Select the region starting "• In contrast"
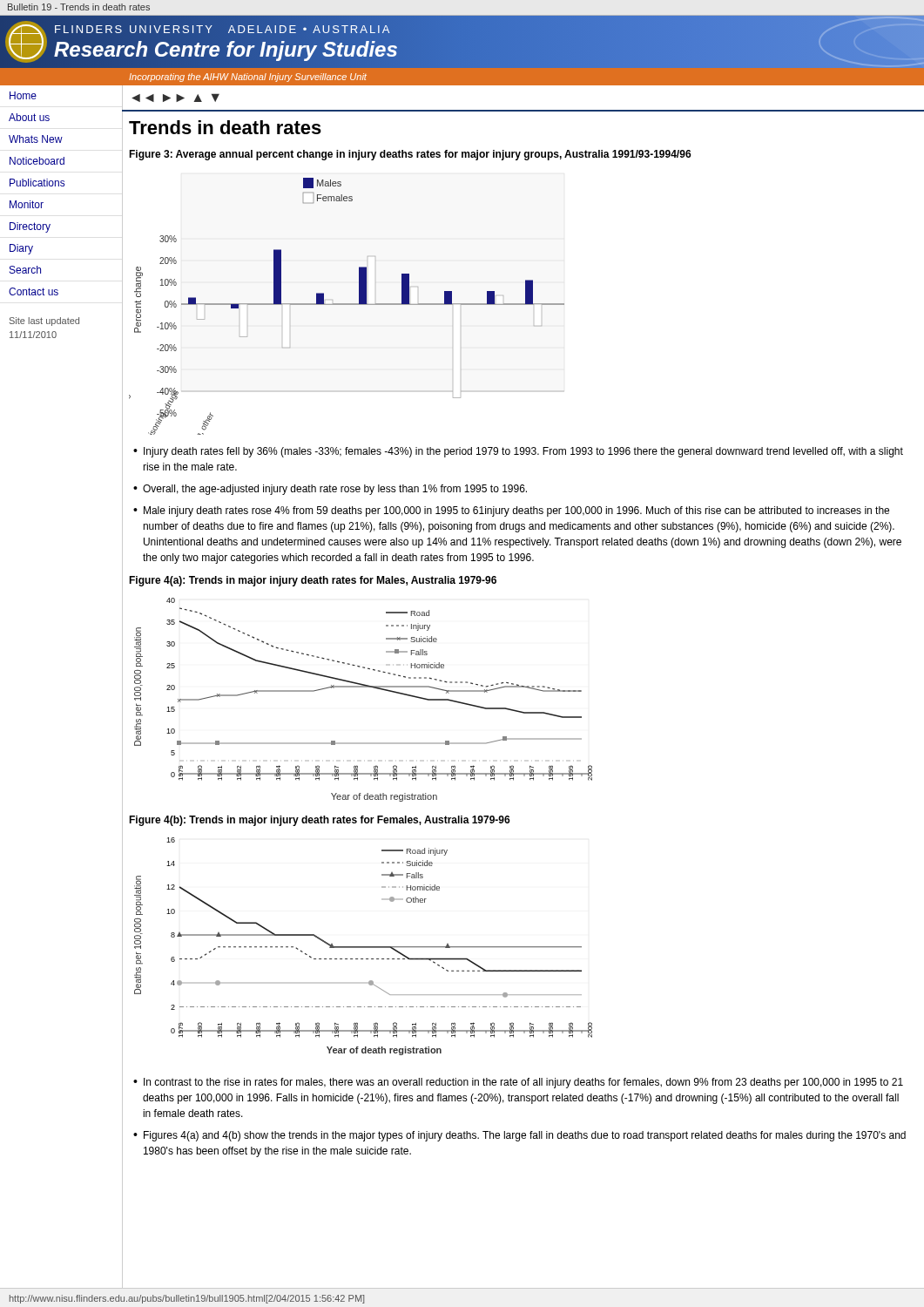 [521, 1098]
